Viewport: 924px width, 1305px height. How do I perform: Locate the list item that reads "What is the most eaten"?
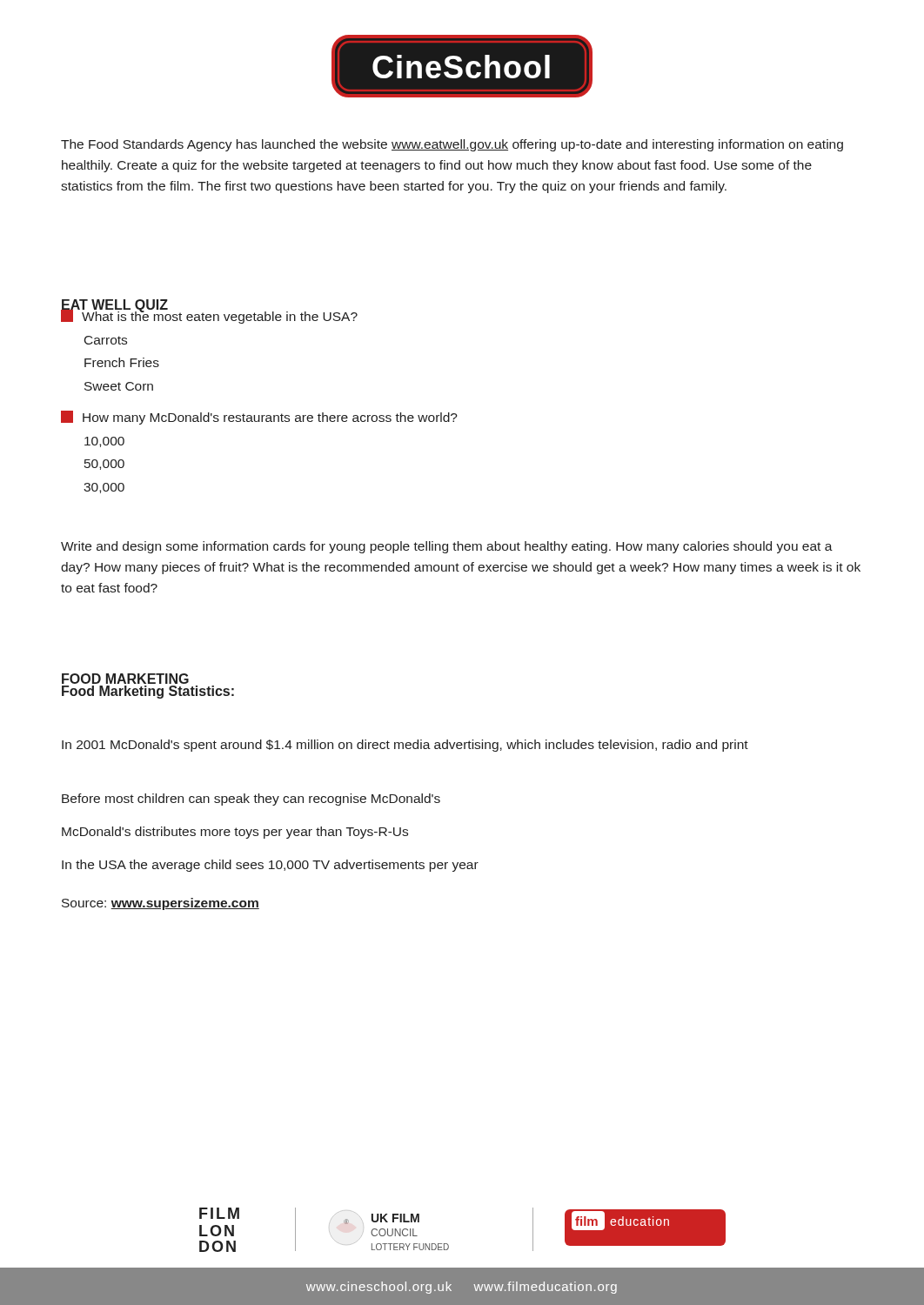click(209, 315)
